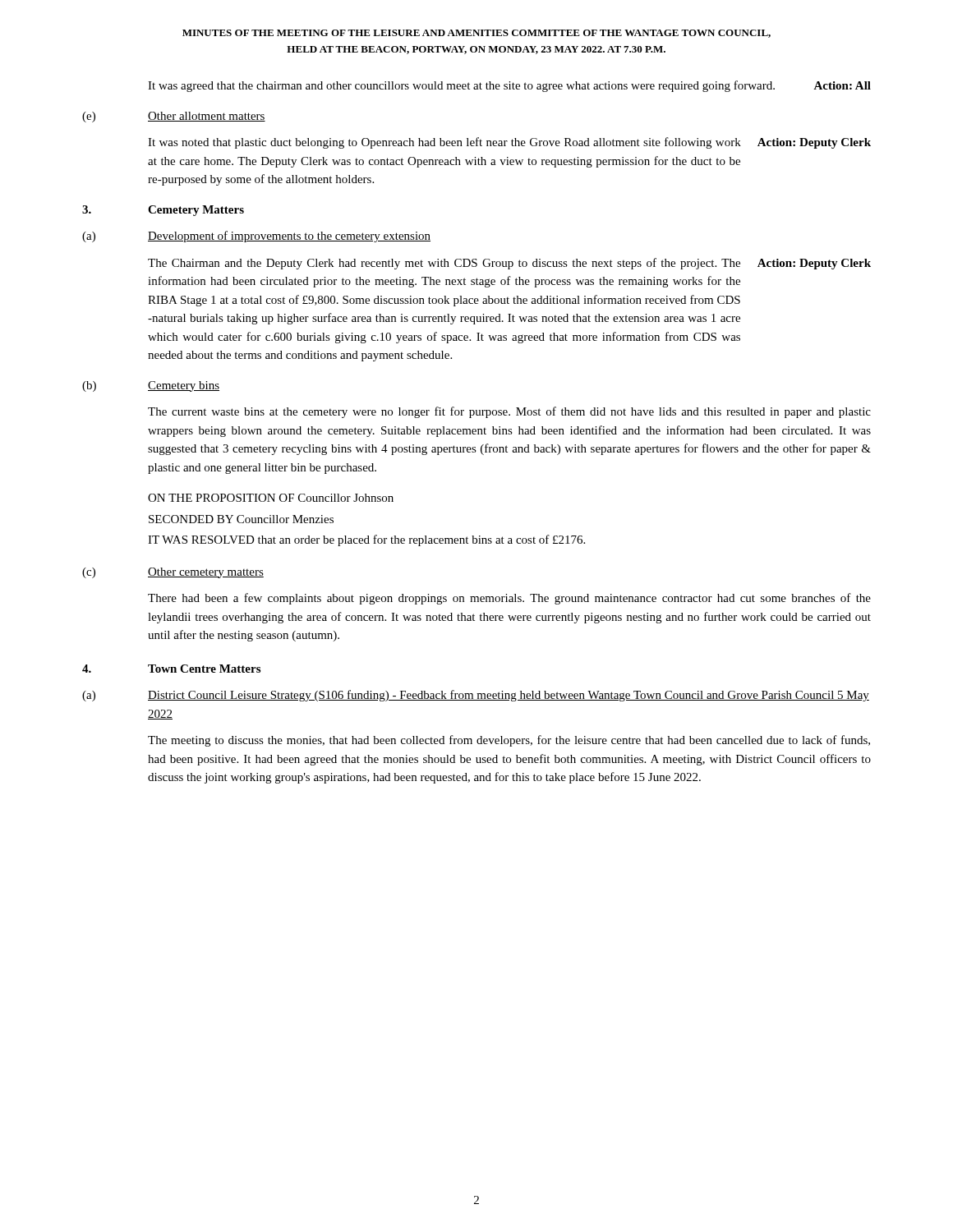Navigate to the block starting "(c) Other cemetery matters"
This screenshot has width=953, height=1232.
(173, 571)
